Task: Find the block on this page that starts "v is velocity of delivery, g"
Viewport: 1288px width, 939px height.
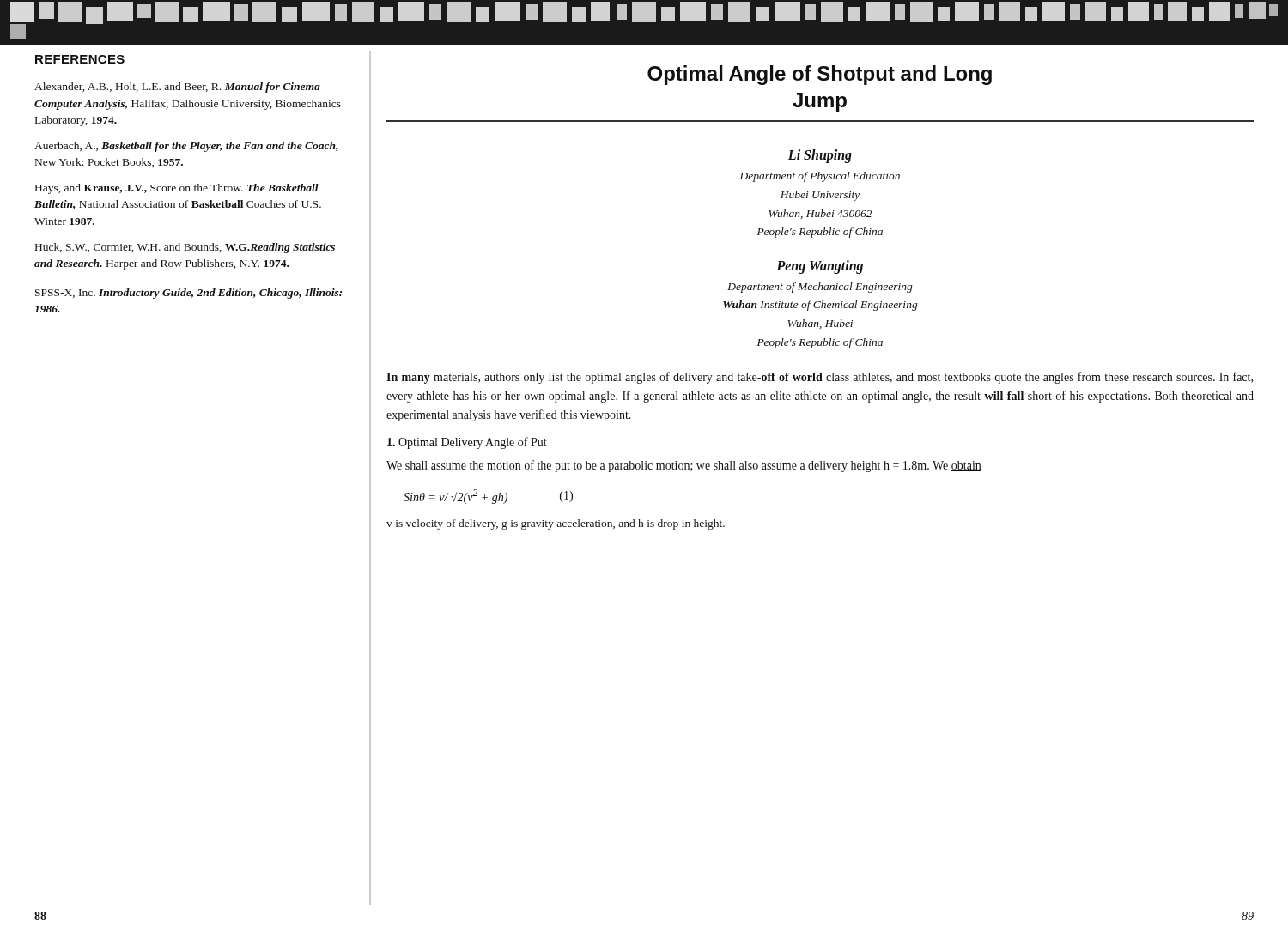Action: [x=556, y=523]
